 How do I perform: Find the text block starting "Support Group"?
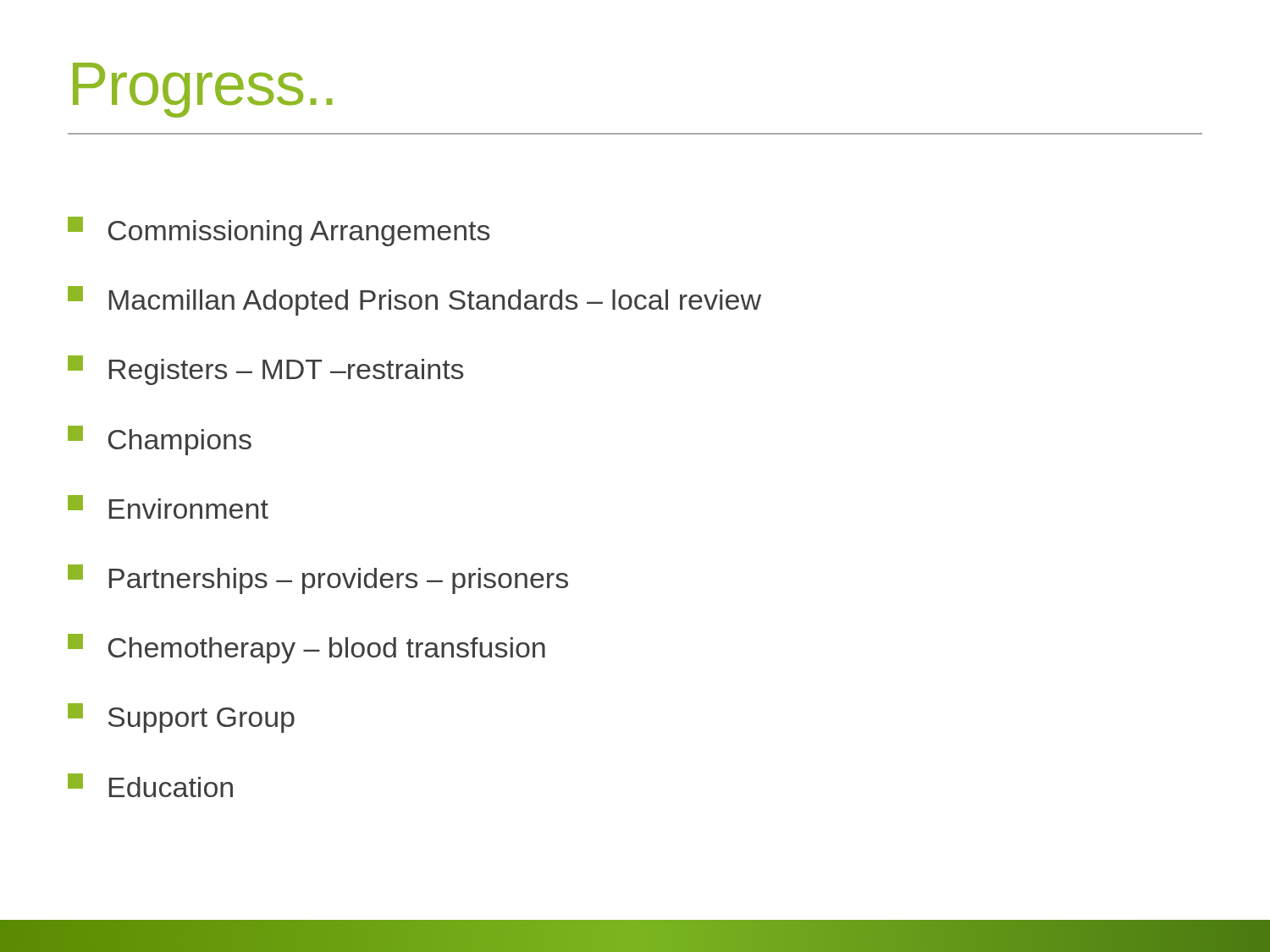pos(182,717)
